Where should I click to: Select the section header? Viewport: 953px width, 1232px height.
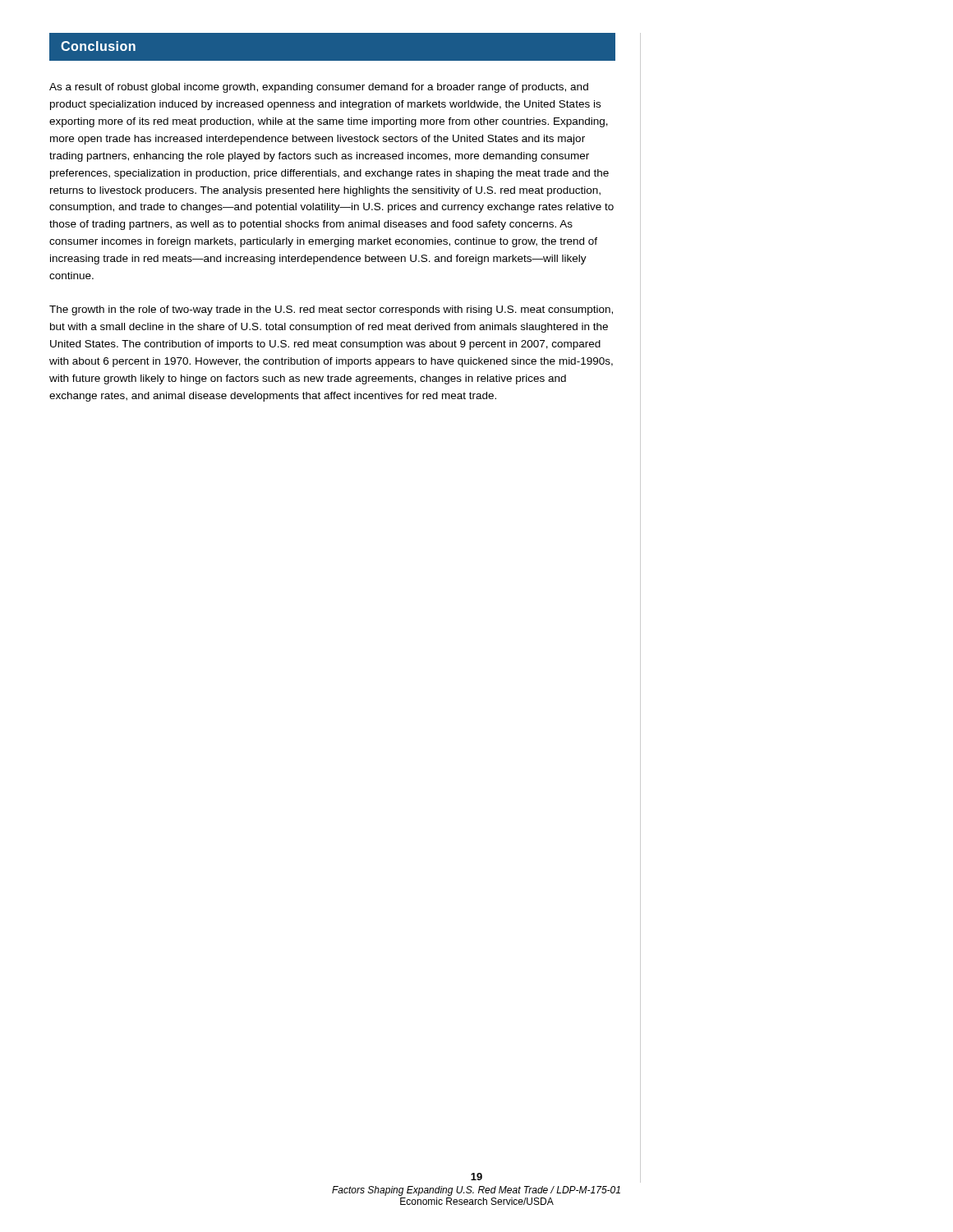99,46
